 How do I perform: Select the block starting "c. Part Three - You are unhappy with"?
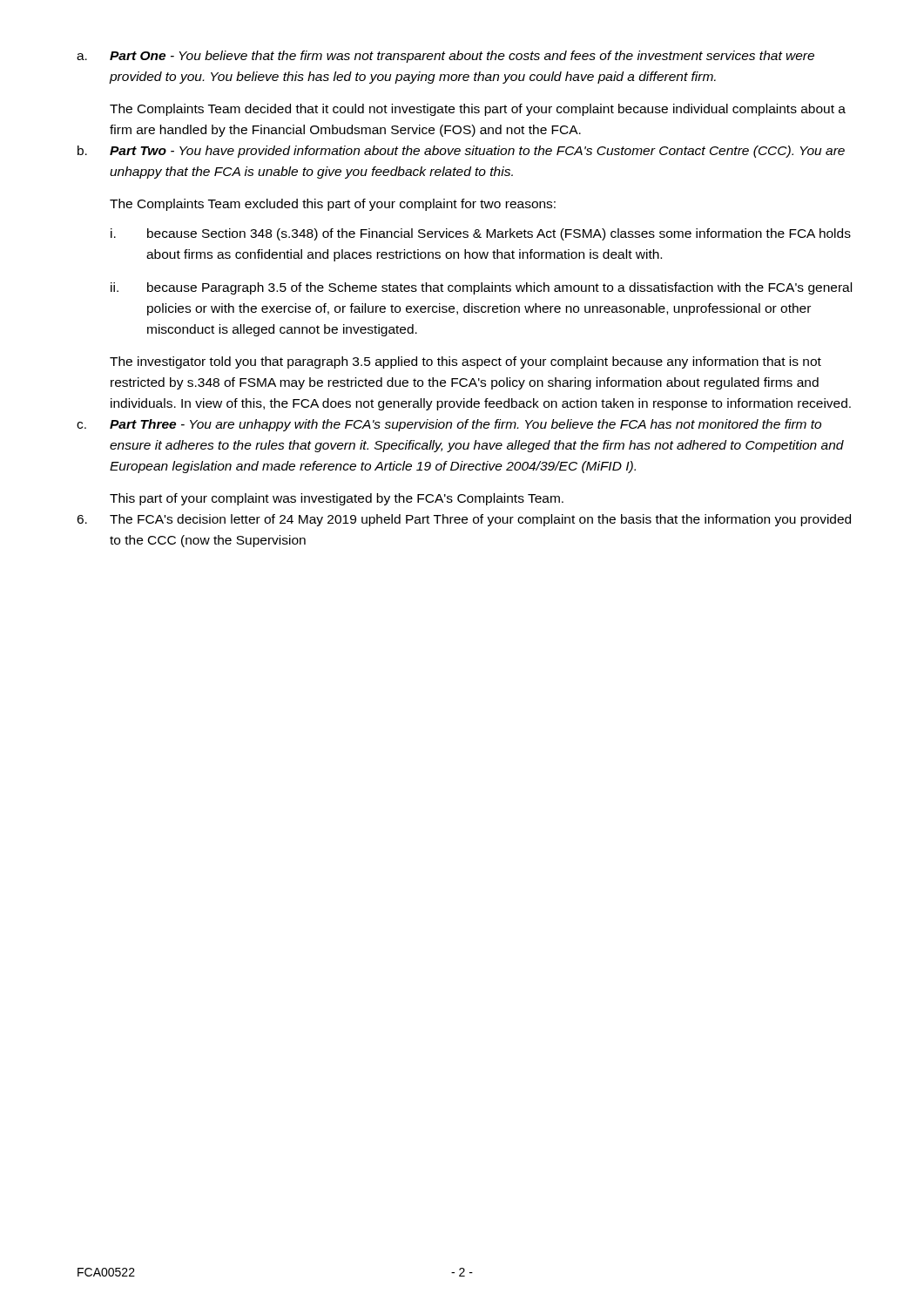(x=470, y=462)
